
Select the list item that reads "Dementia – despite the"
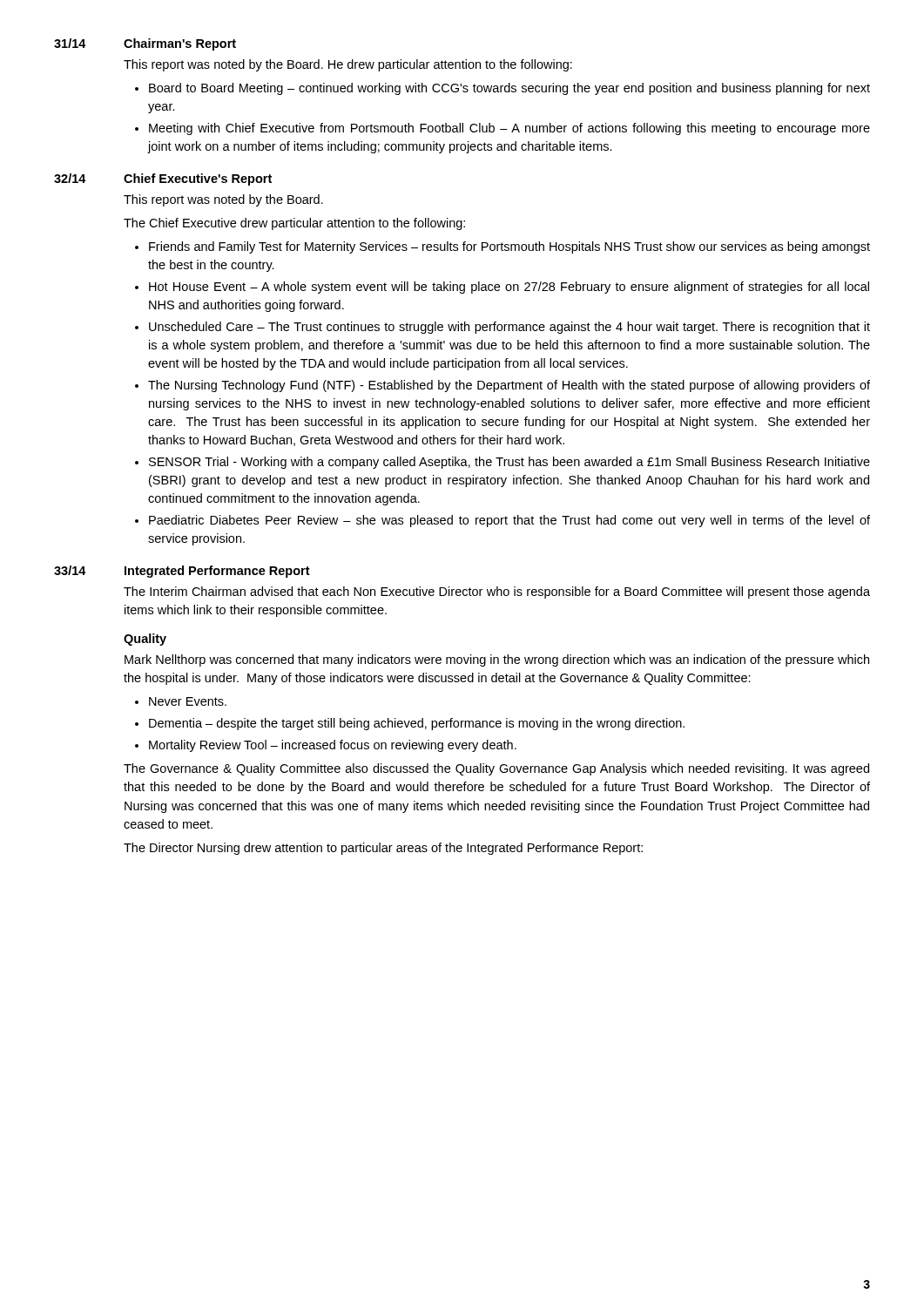point(417,724)
